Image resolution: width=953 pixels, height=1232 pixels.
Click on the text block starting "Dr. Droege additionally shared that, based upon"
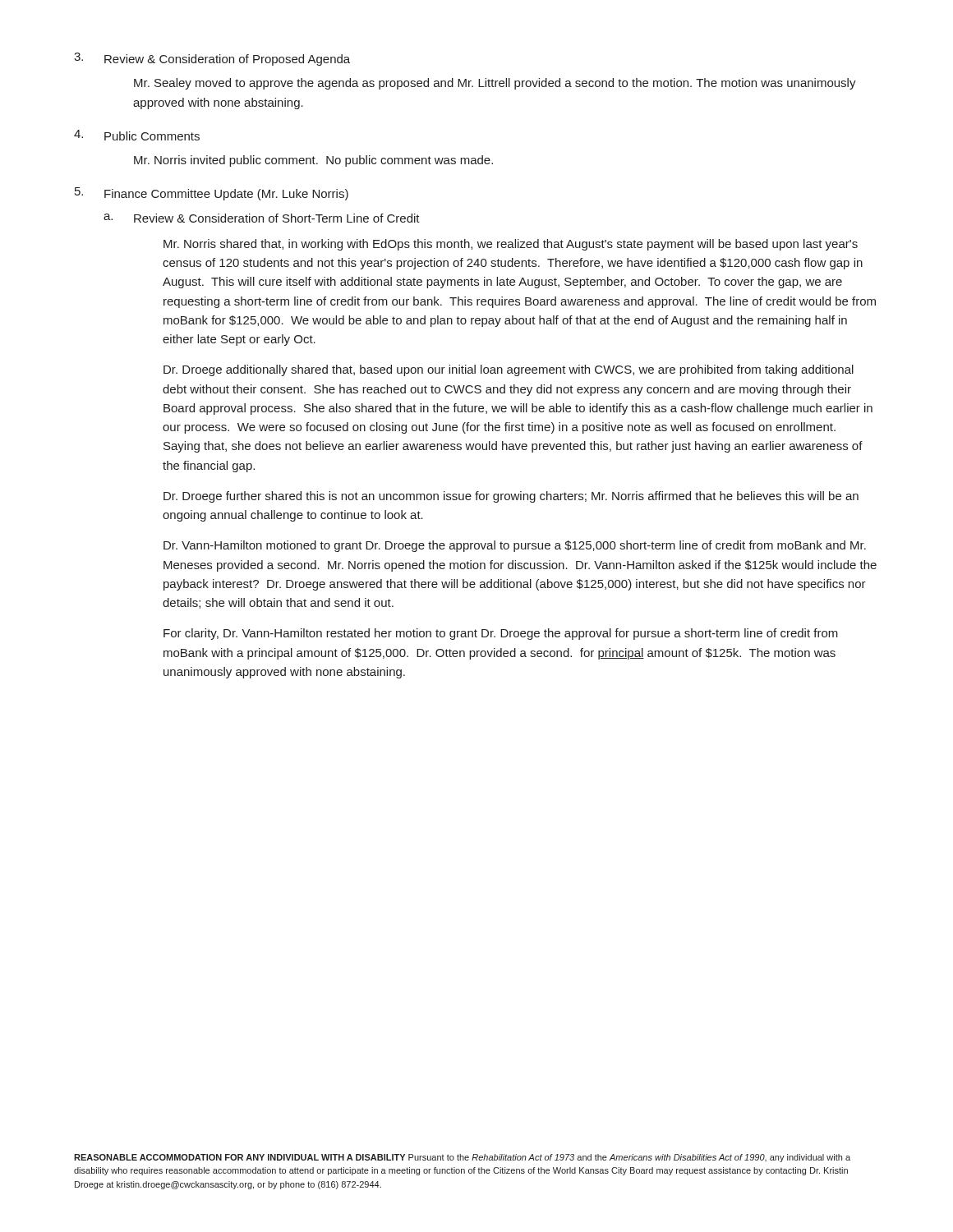[518, 417]
